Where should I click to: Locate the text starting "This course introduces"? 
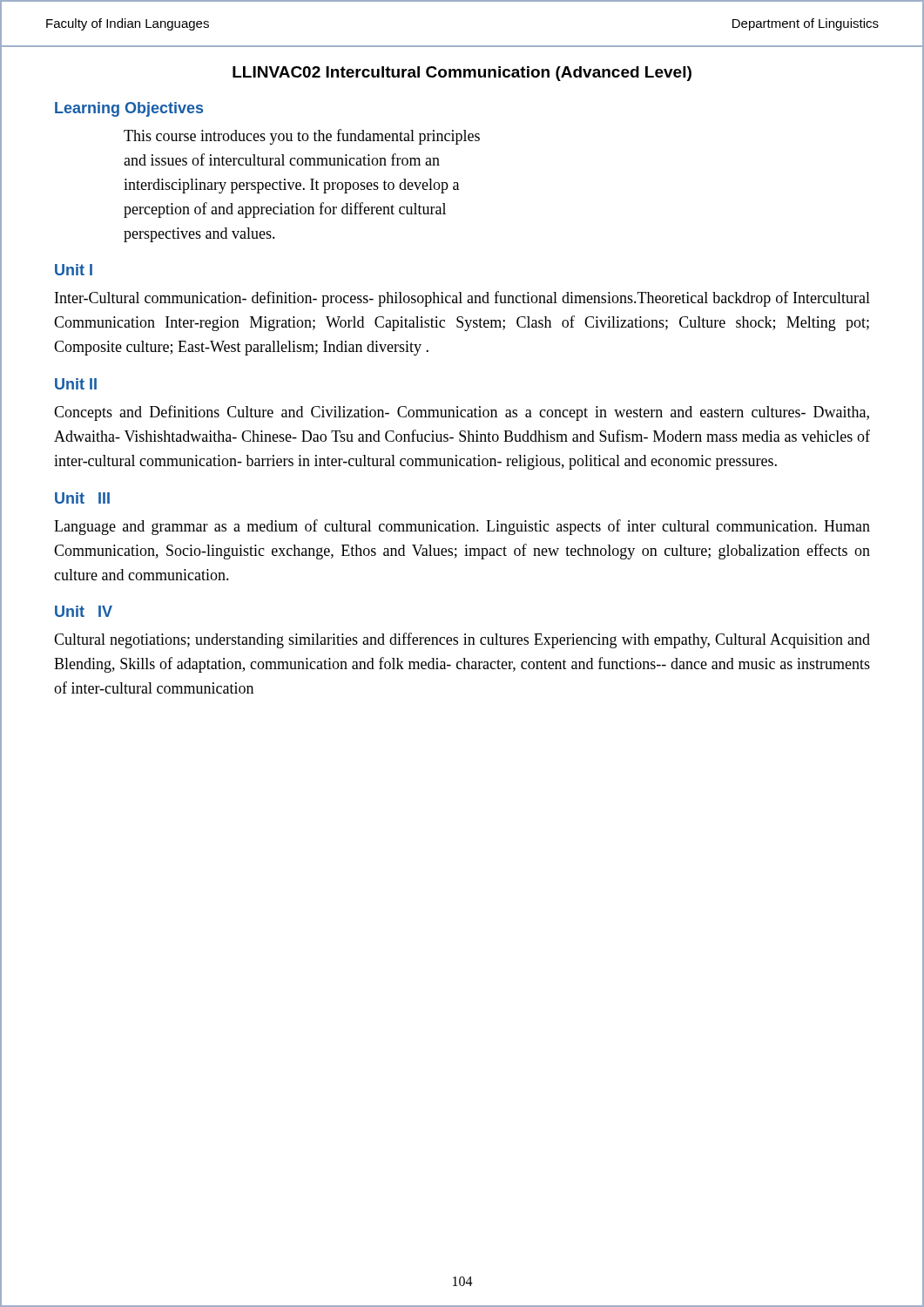pos(302,184)
